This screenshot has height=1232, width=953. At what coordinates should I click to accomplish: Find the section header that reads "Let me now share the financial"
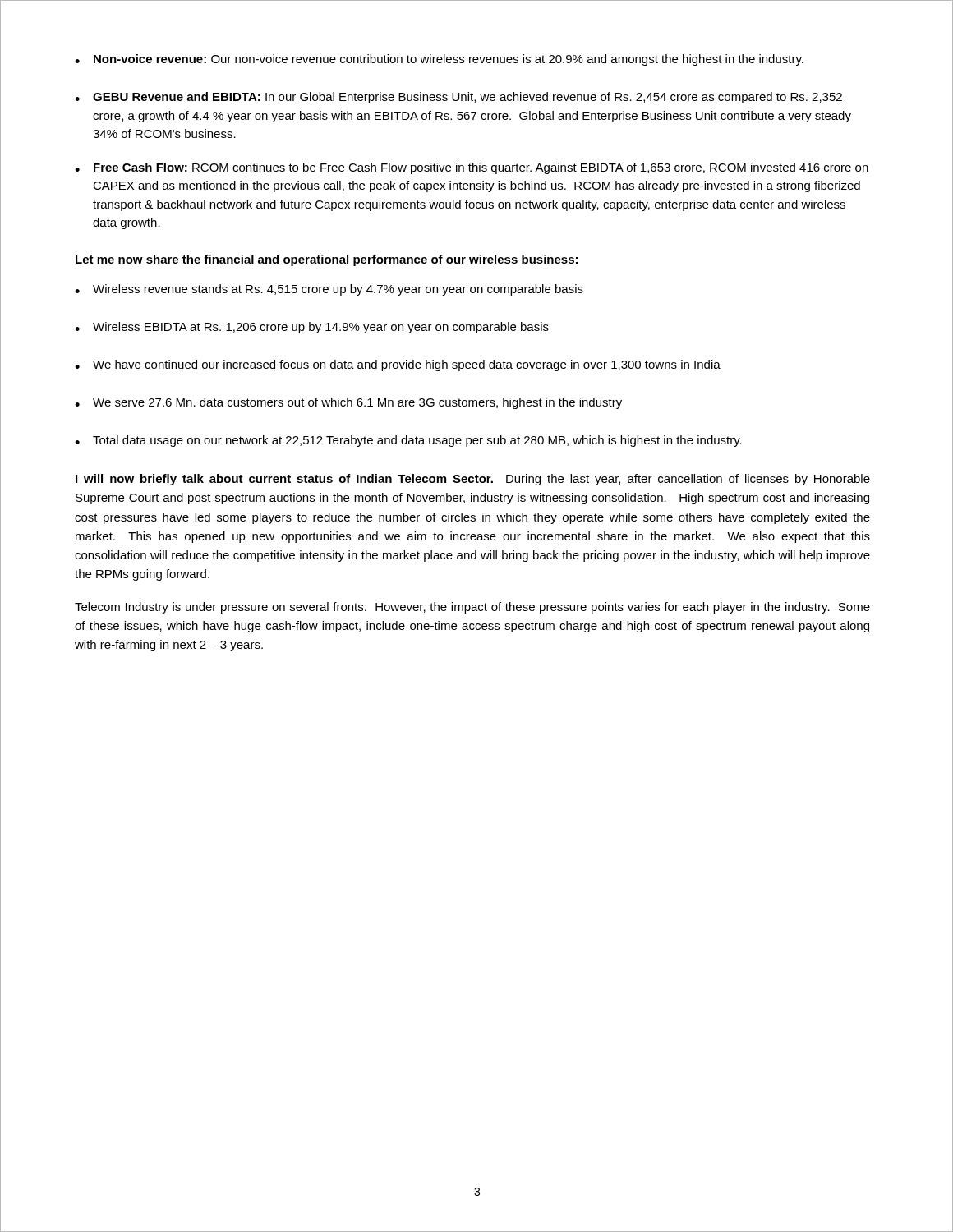coord(327,259)
